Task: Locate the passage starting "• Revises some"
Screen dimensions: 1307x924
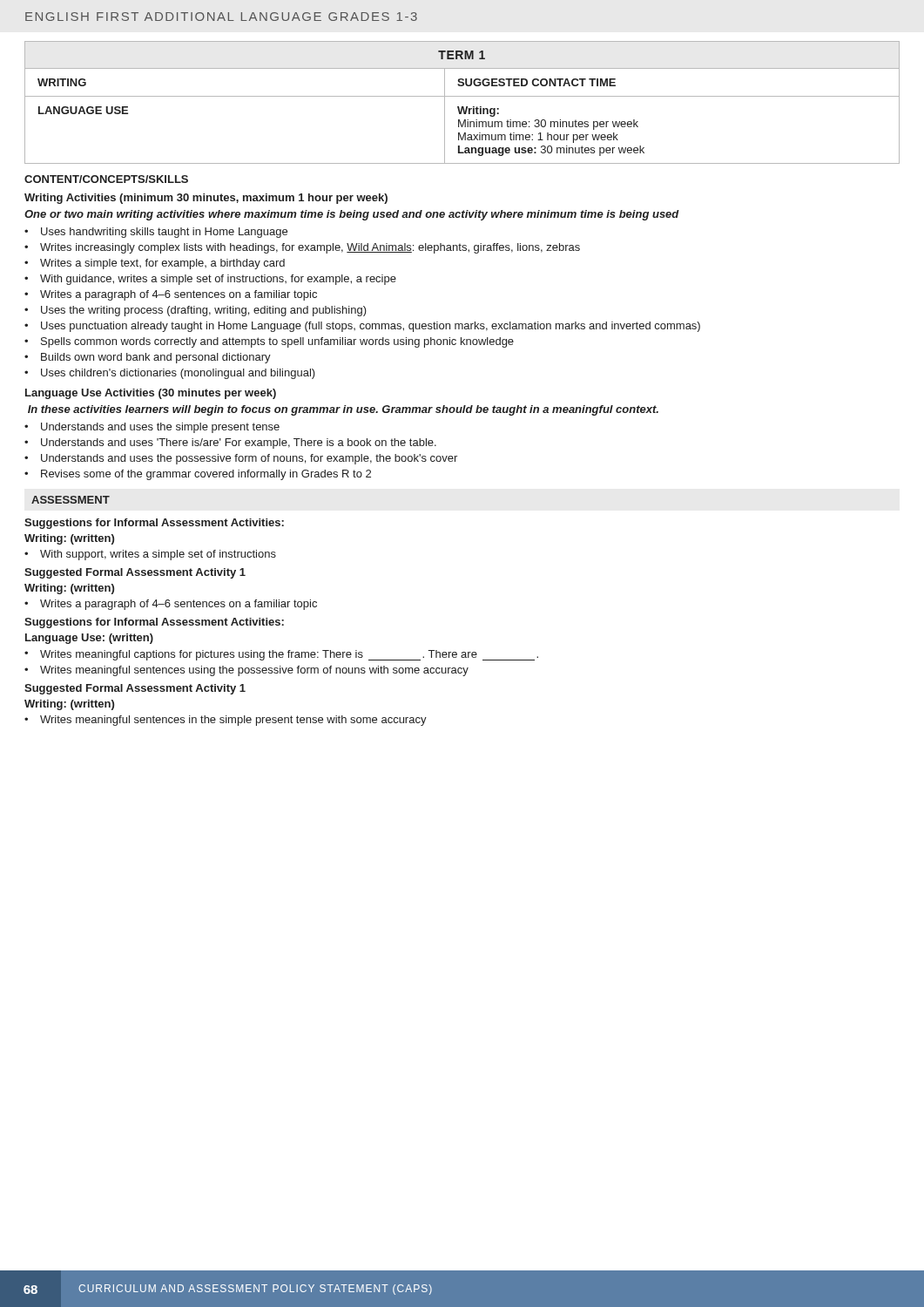Action: [x=198, y=474]
